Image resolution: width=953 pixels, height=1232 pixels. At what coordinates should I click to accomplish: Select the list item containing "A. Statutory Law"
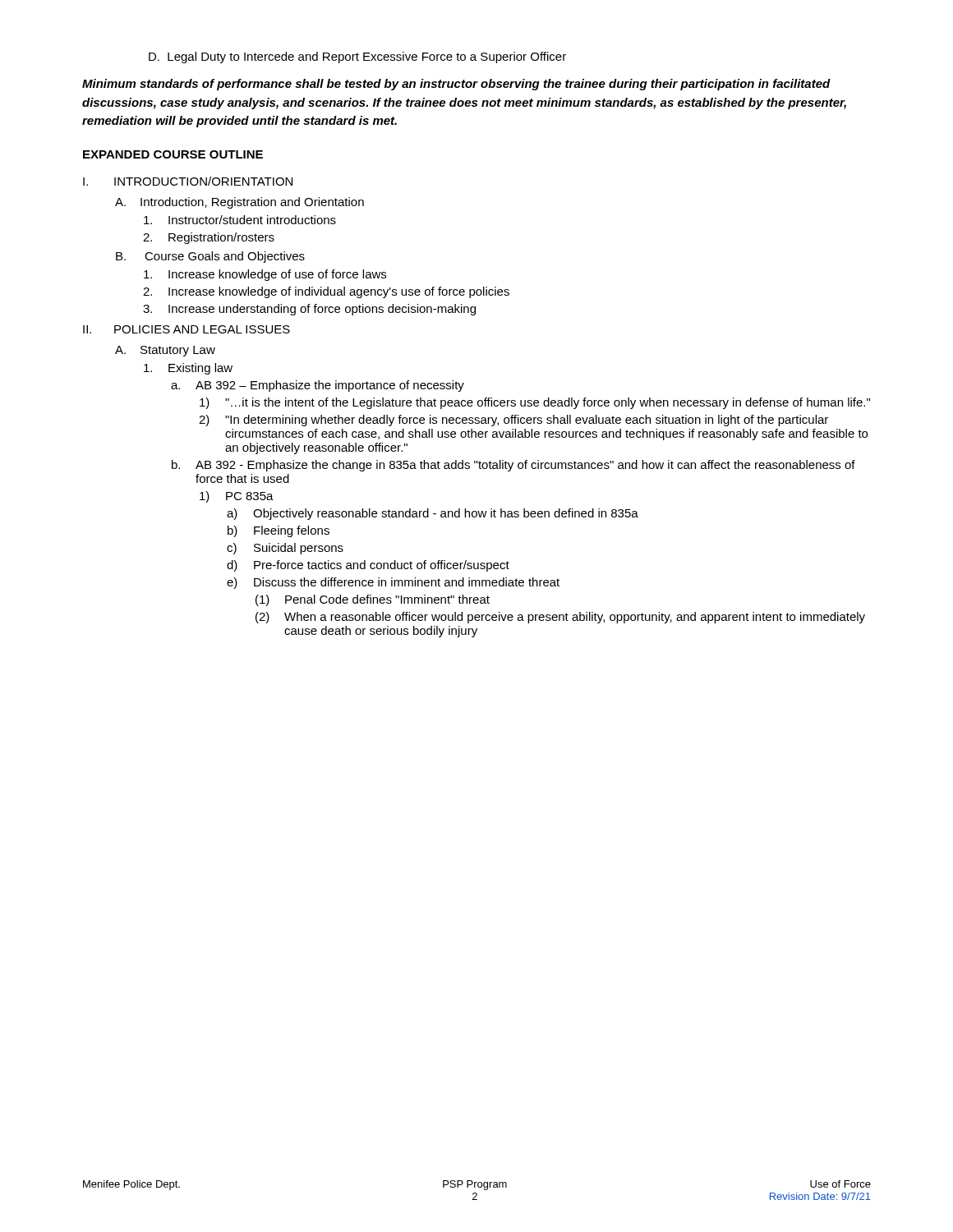coord(165,351)
